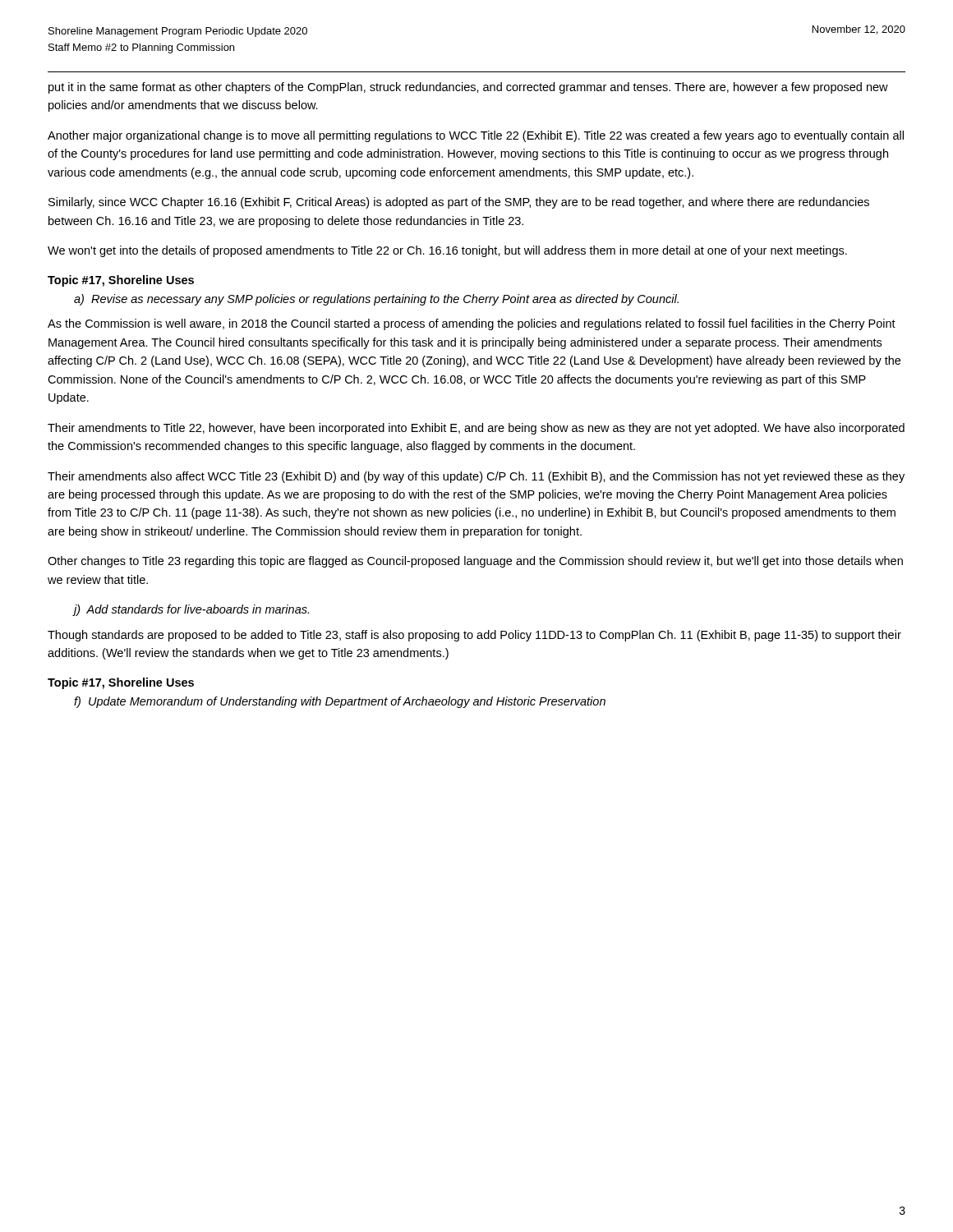Find the text block starting "put it in the same format as other"
Viewport: 953px width, 1232px height.
click(468, 96)
